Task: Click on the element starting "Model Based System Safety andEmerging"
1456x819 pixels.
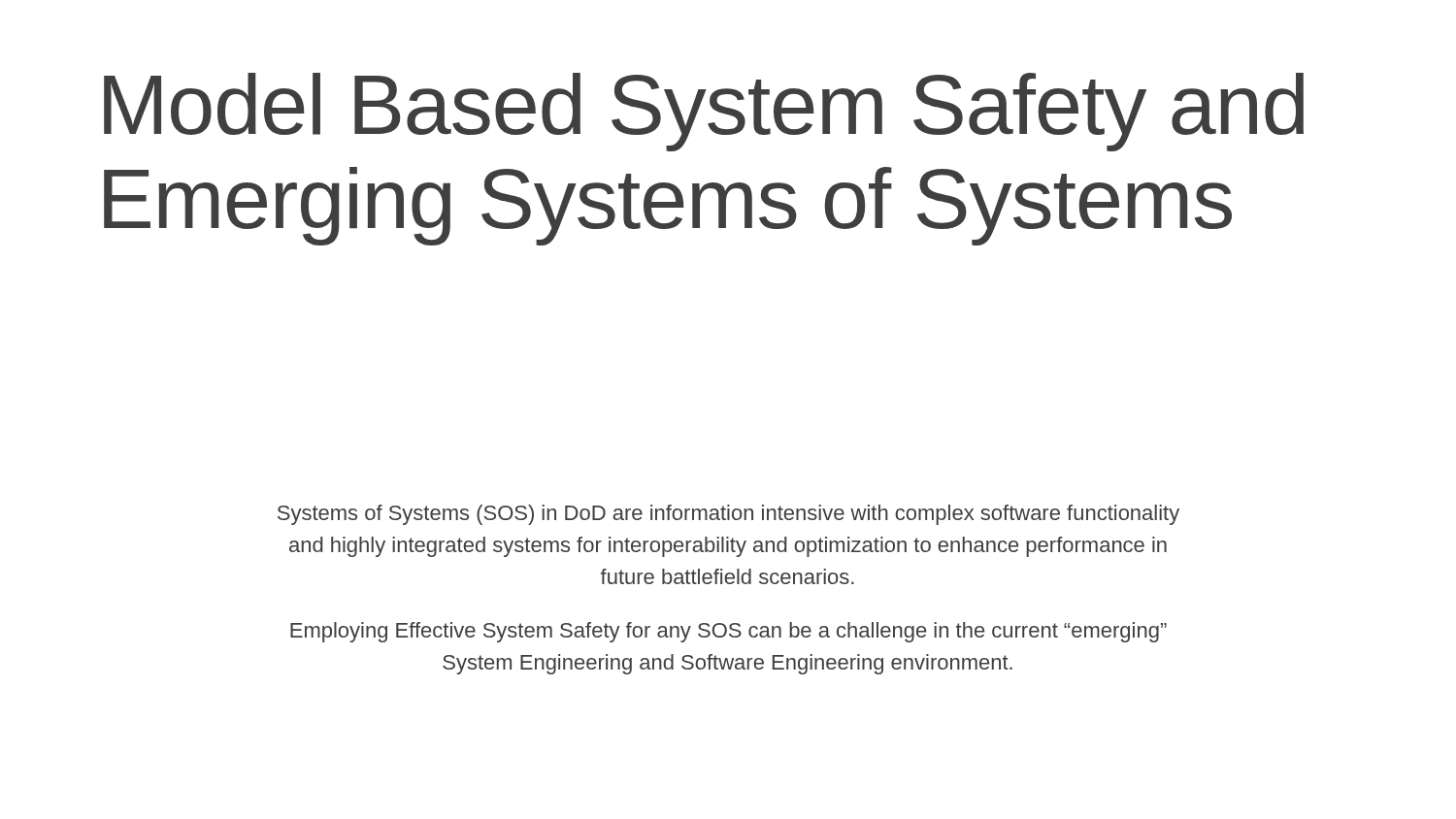Action: 728,152
